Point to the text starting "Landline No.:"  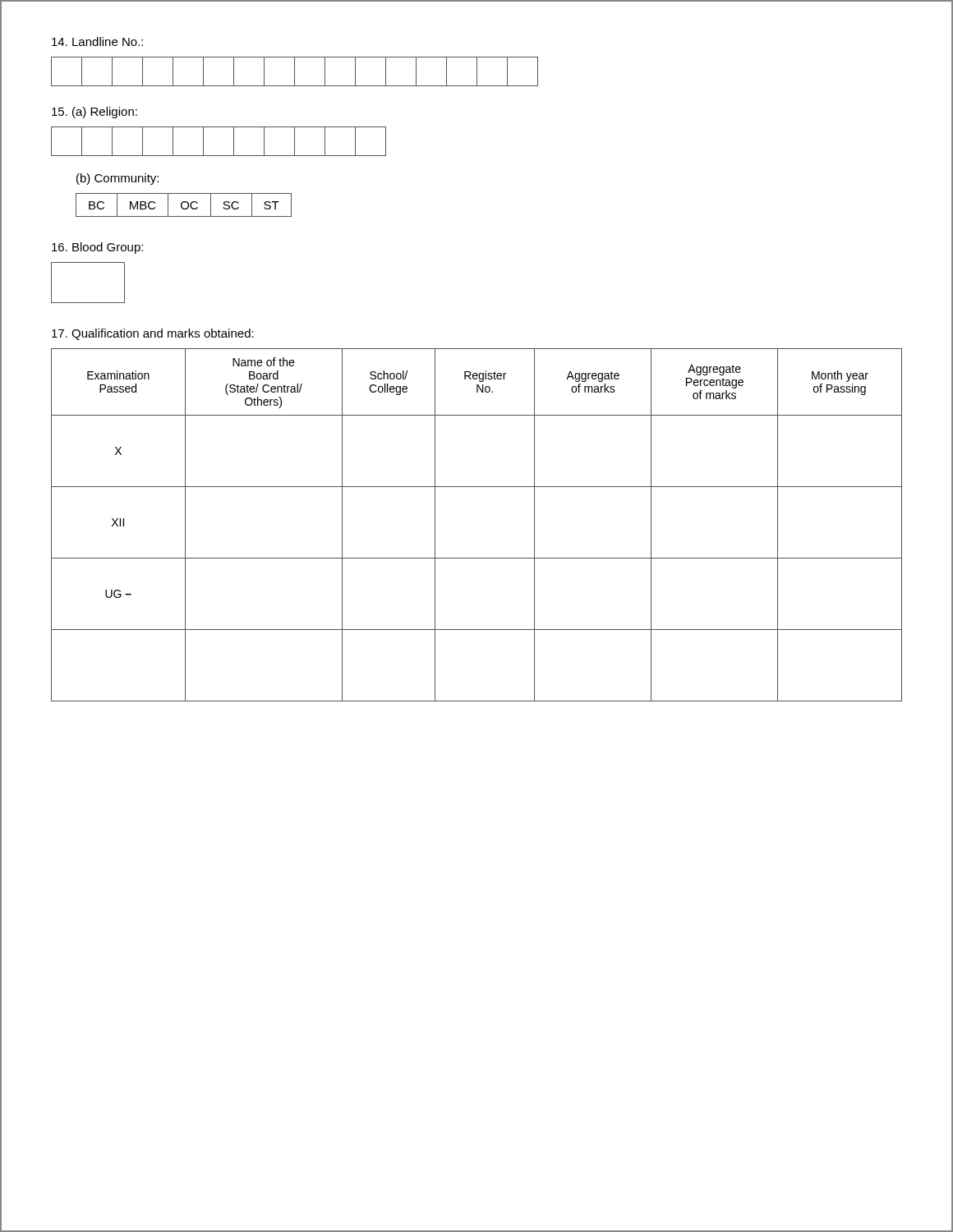tap(97, 41)
